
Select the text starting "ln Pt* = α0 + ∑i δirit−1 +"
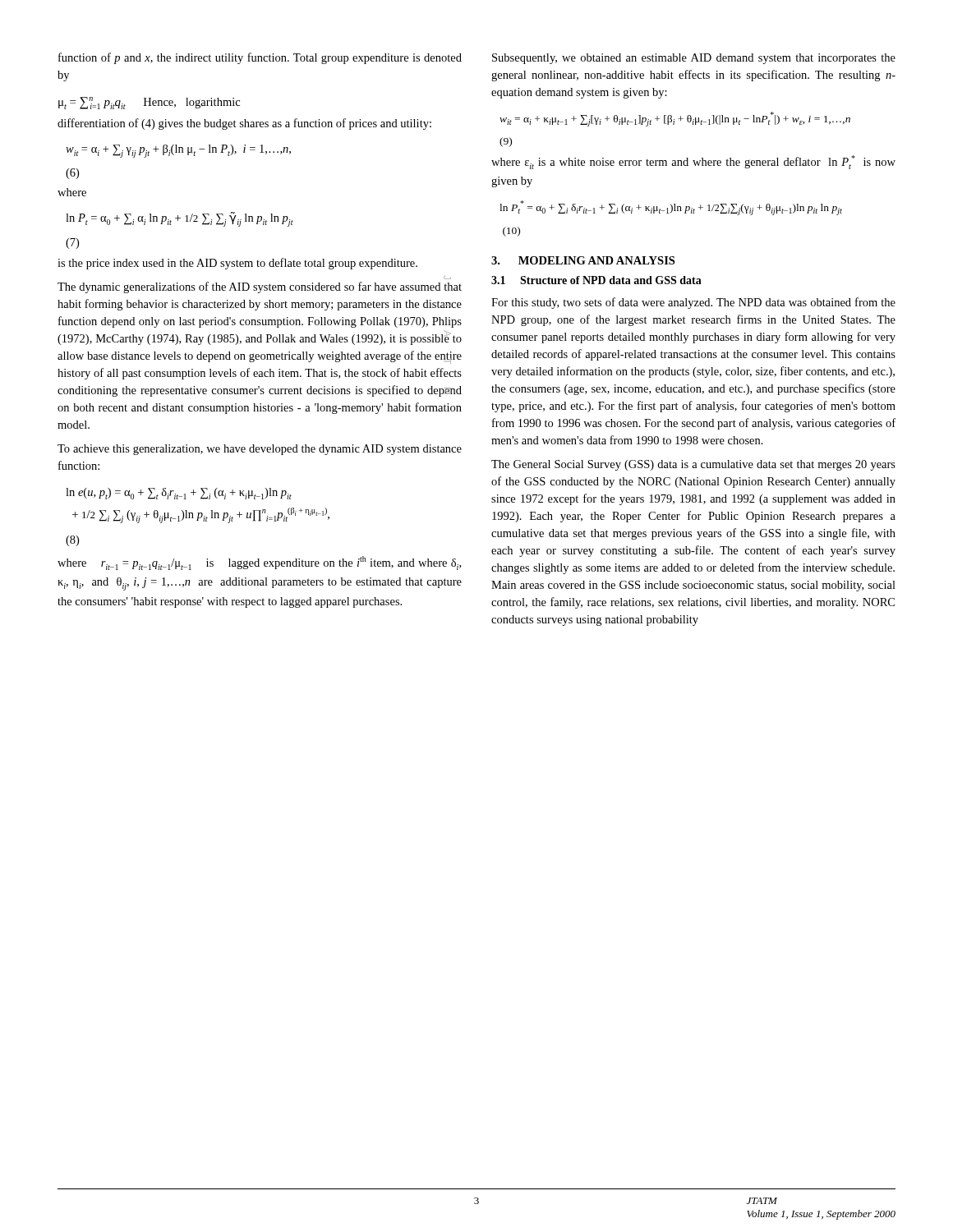(x=698, y=218)
